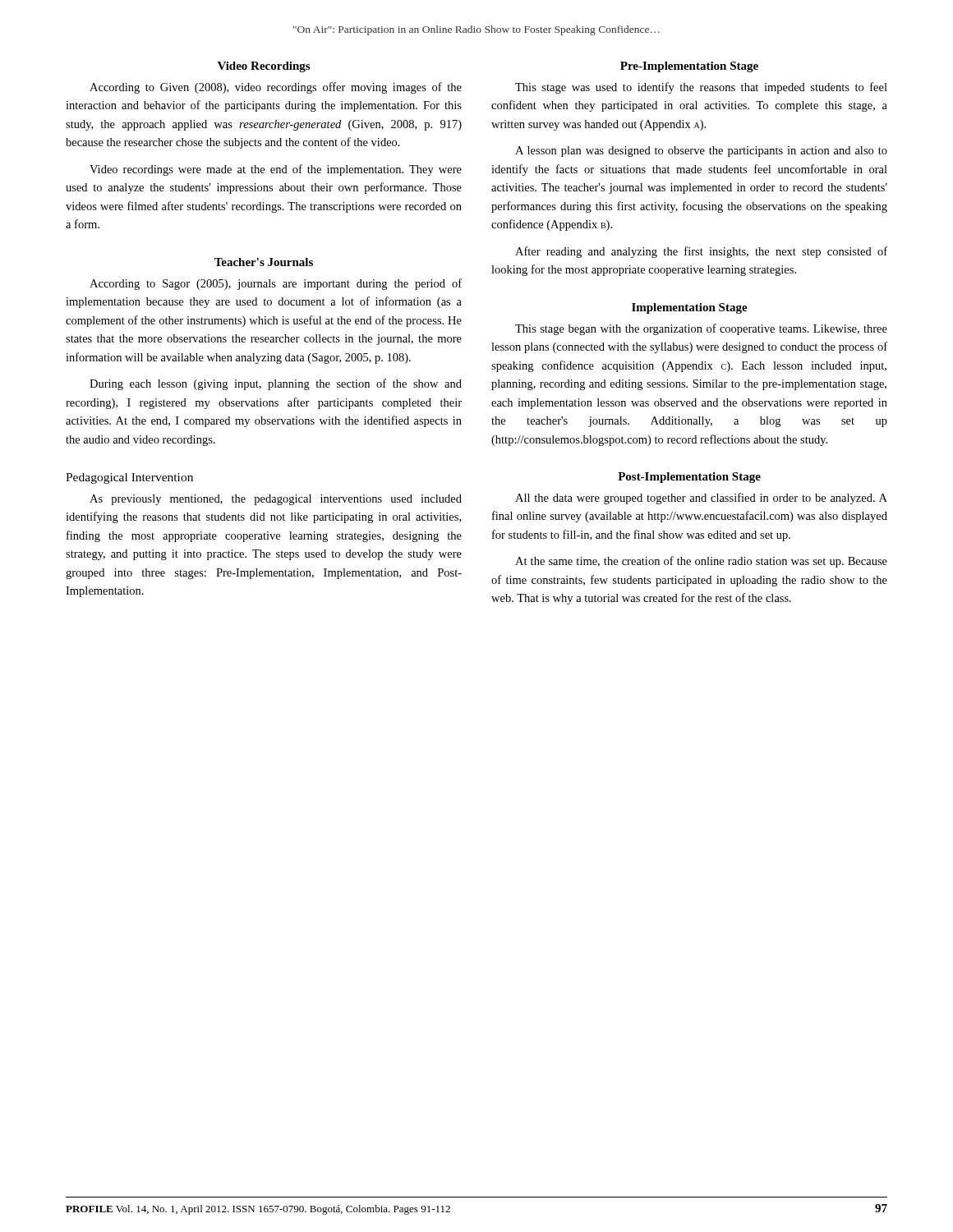This screenshot has height=1232, width=953.
Task: Select the section header containing "Pedagogical Intervention"
Action: (x=130, y=477)
